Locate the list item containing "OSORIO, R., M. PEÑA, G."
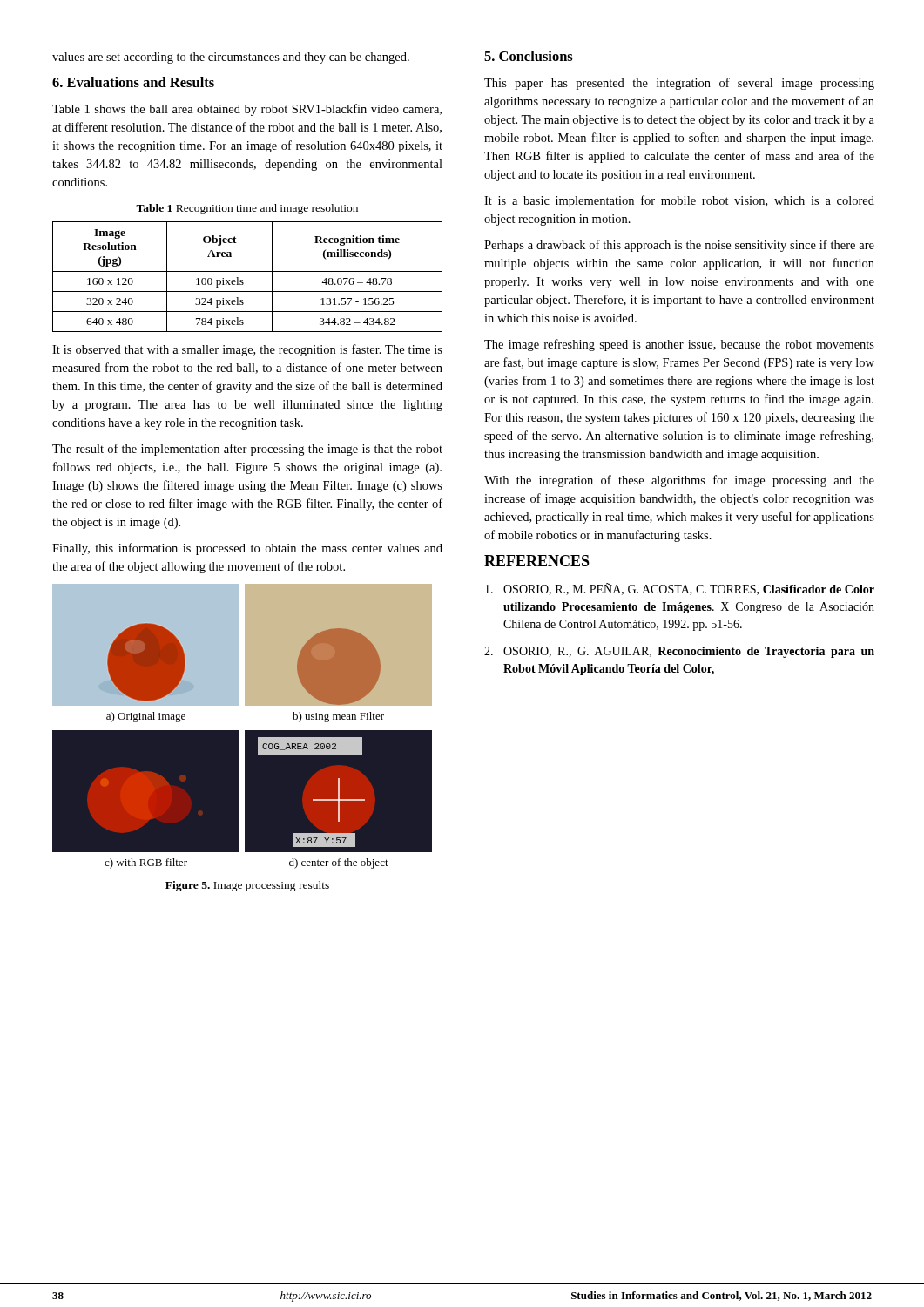The image size is (924, 1307). (x=679, y=608)
